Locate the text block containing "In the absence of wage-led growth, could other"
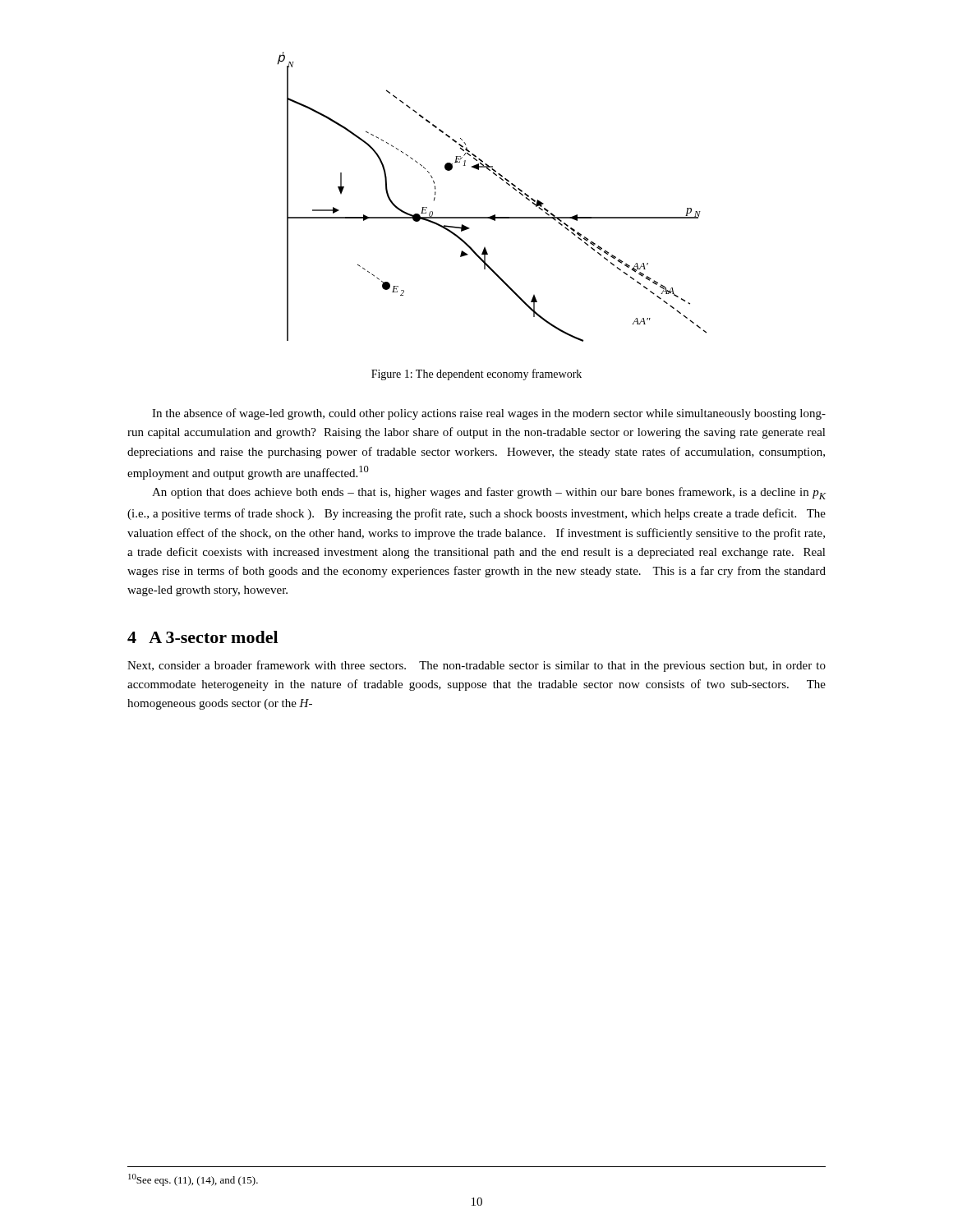 pyautogui.click(x=476, y=444)
